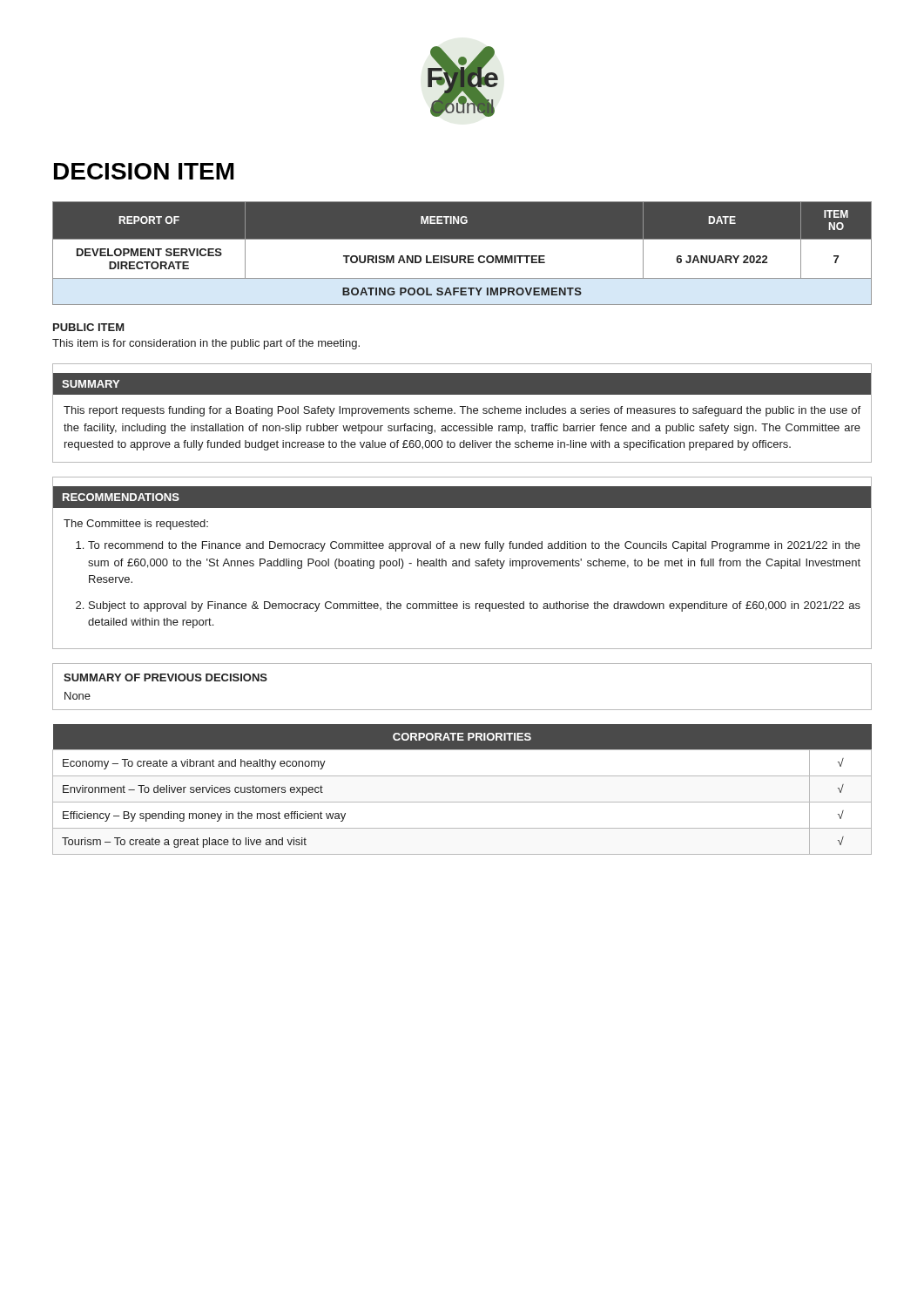Locate the table with the text "ITEM NO"

[462, 253]
